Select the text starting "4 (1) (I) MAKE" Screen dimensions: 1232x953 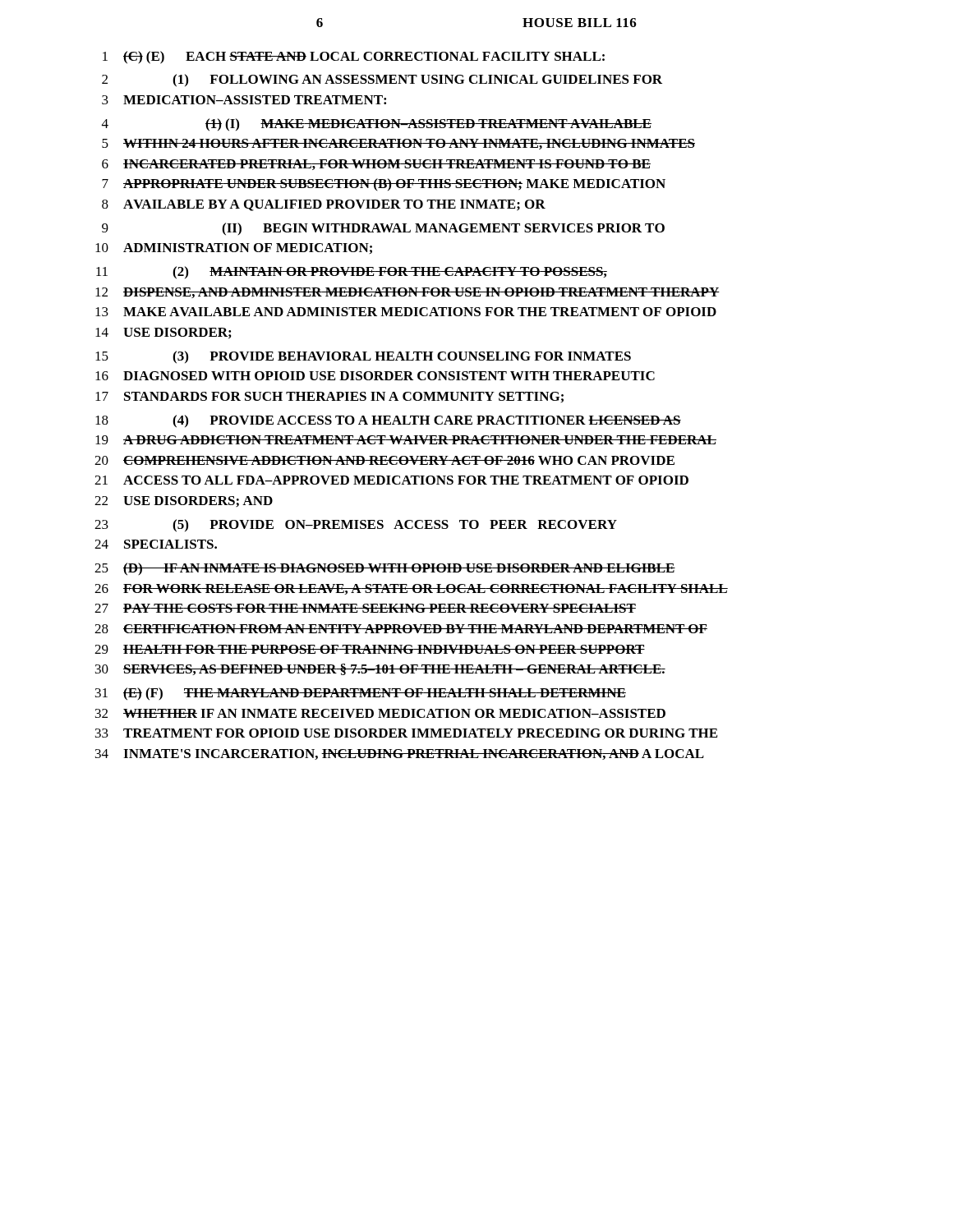point(485,164)
